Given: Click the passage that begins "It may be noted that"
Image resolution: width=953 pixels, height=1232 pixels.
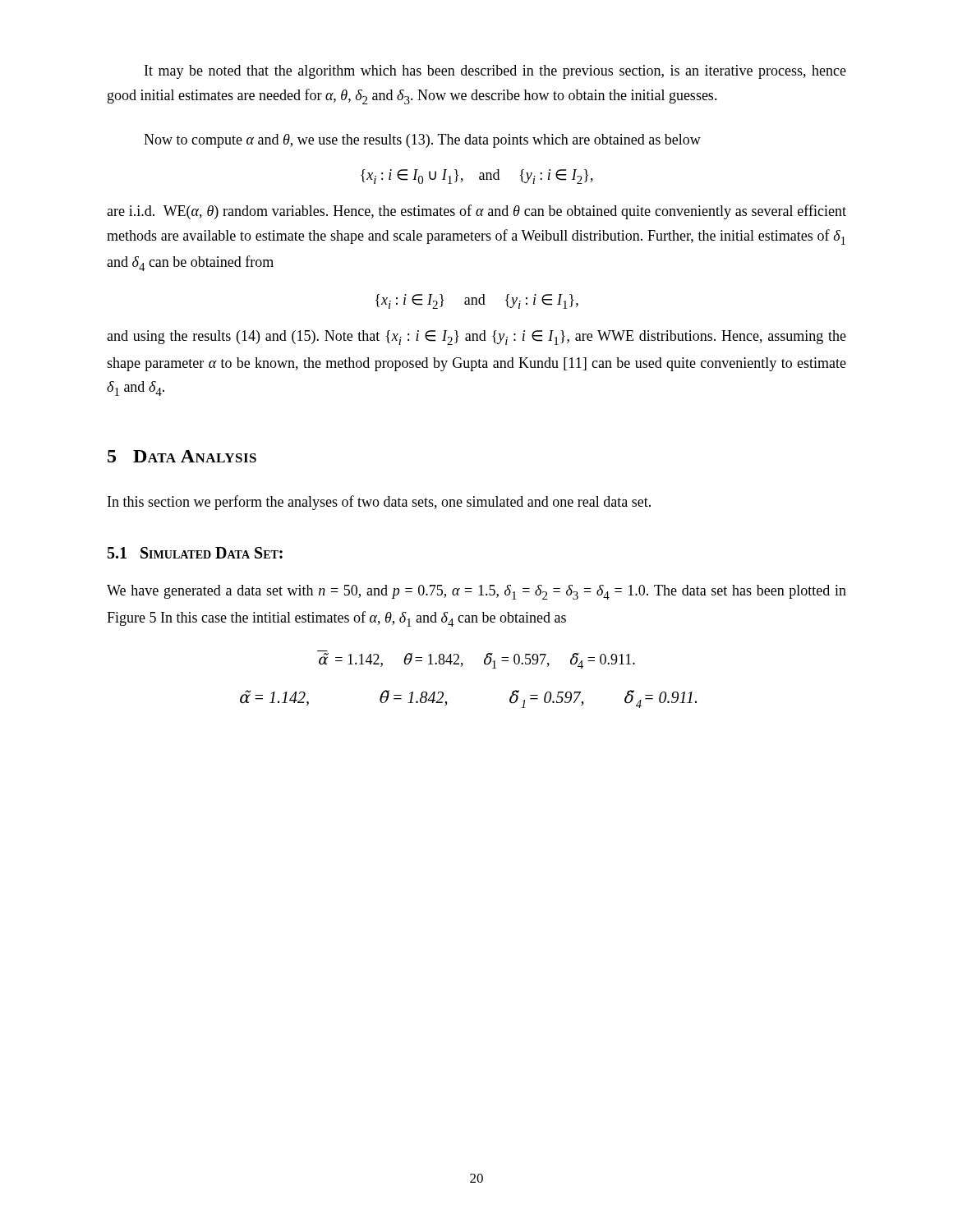Looking at the screenshot, I should pyautogui.click(x=476, y=85).
